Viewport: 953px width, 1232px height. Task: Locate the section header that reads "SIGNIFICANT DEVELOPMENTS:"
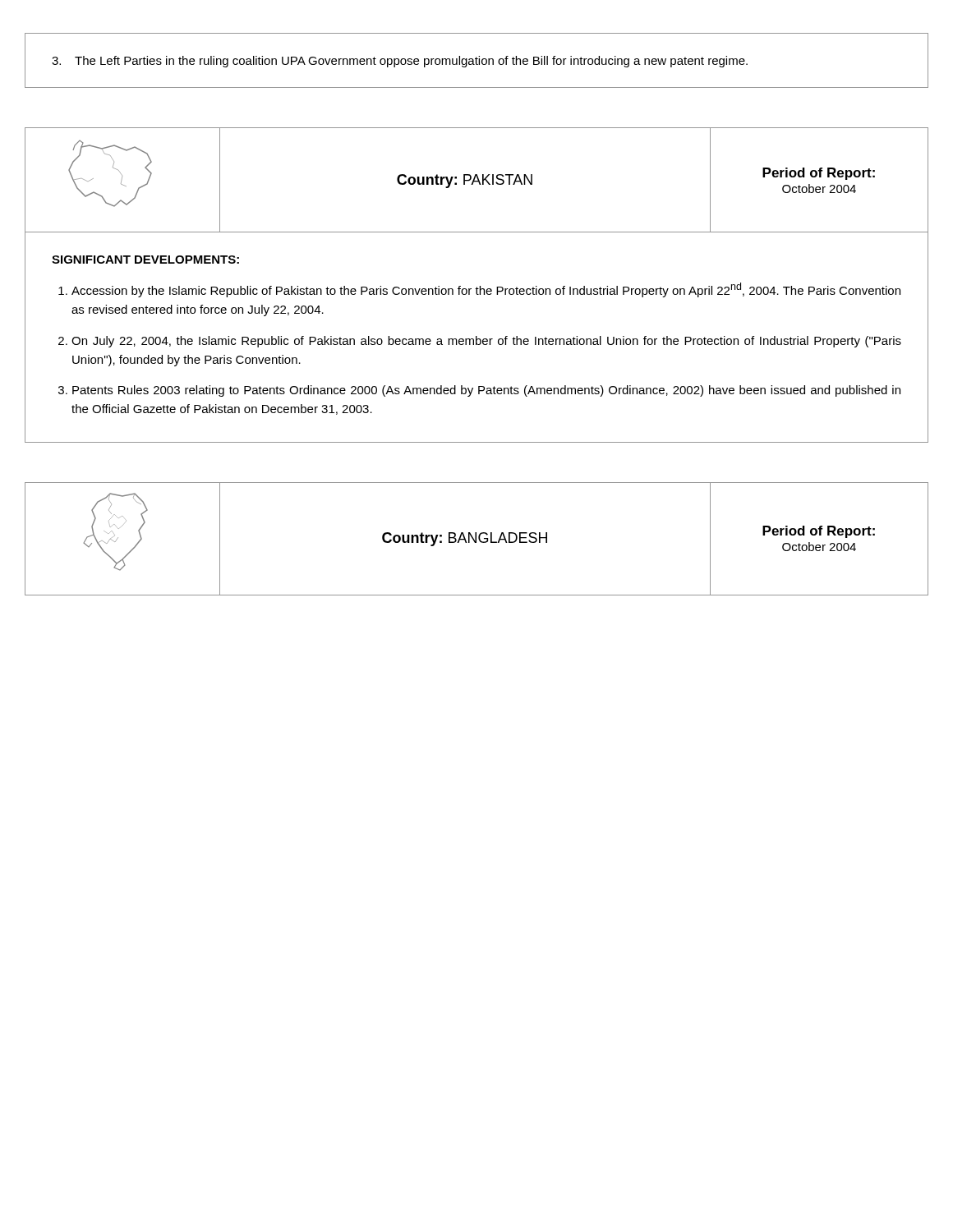click(x=146, y=259)
